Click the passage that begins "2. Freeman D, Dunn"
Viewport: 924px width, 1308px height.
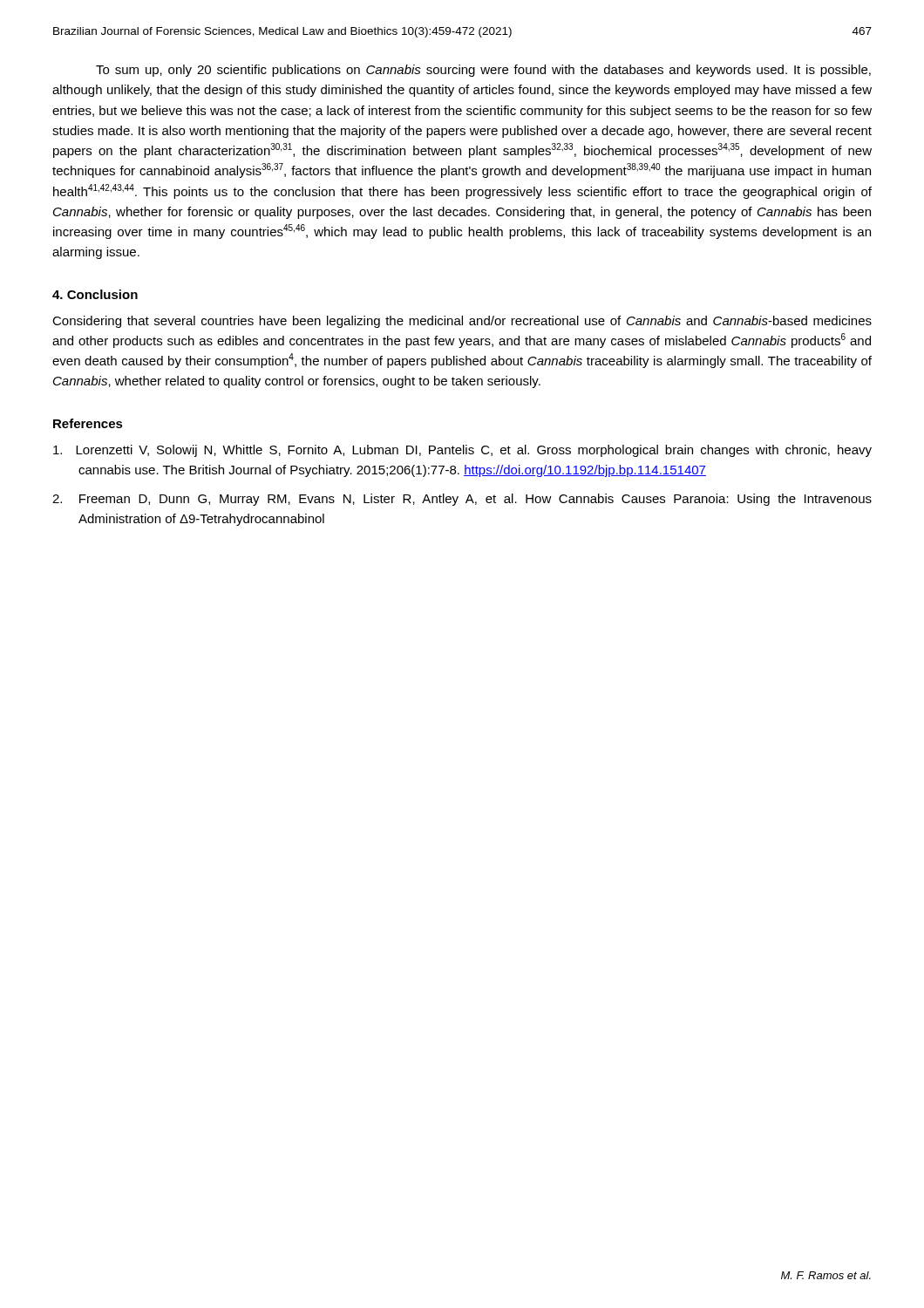462,508
